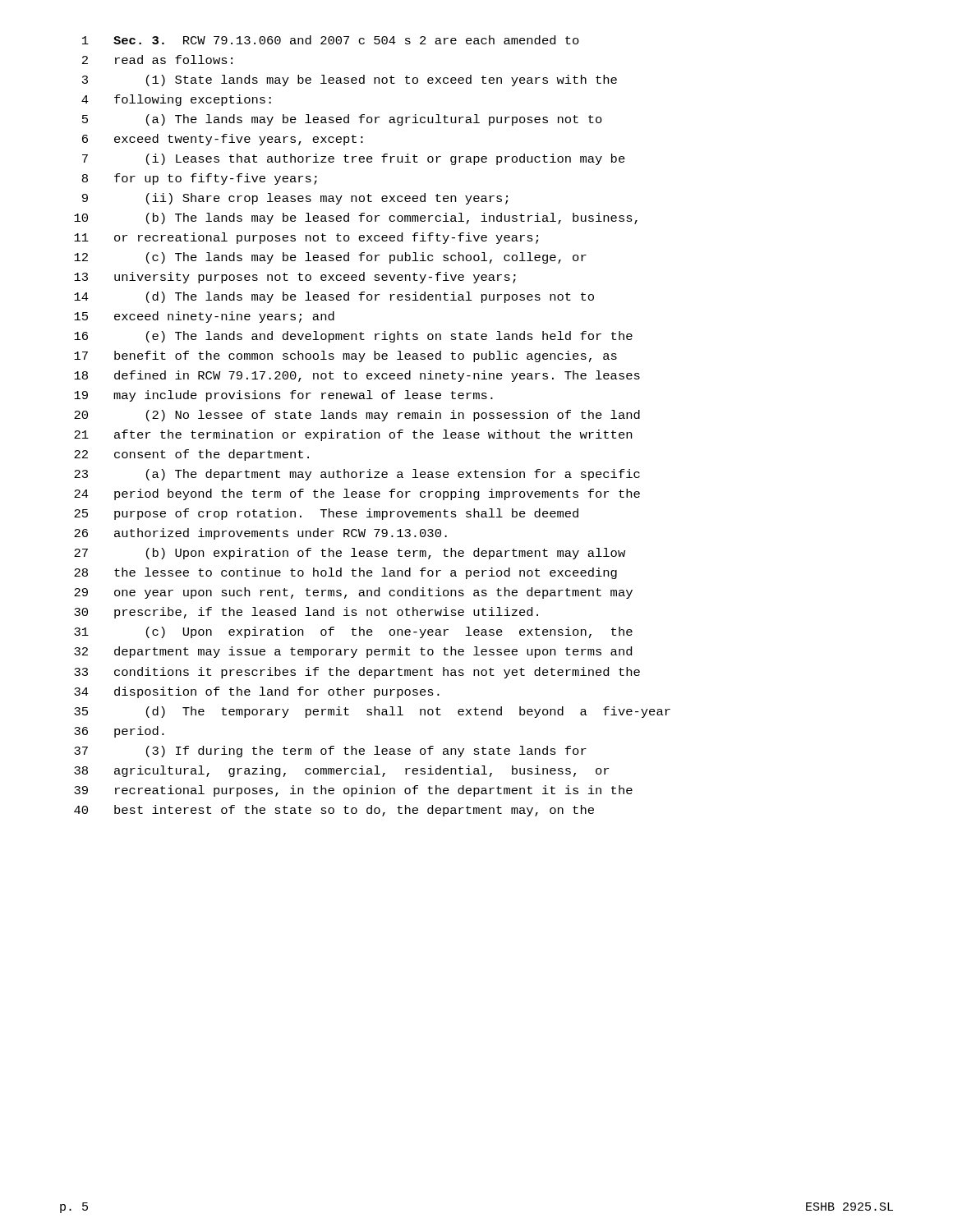
Task: Select the list item containing "28 the lessee to continue to hold"
Action: [476, 574]
